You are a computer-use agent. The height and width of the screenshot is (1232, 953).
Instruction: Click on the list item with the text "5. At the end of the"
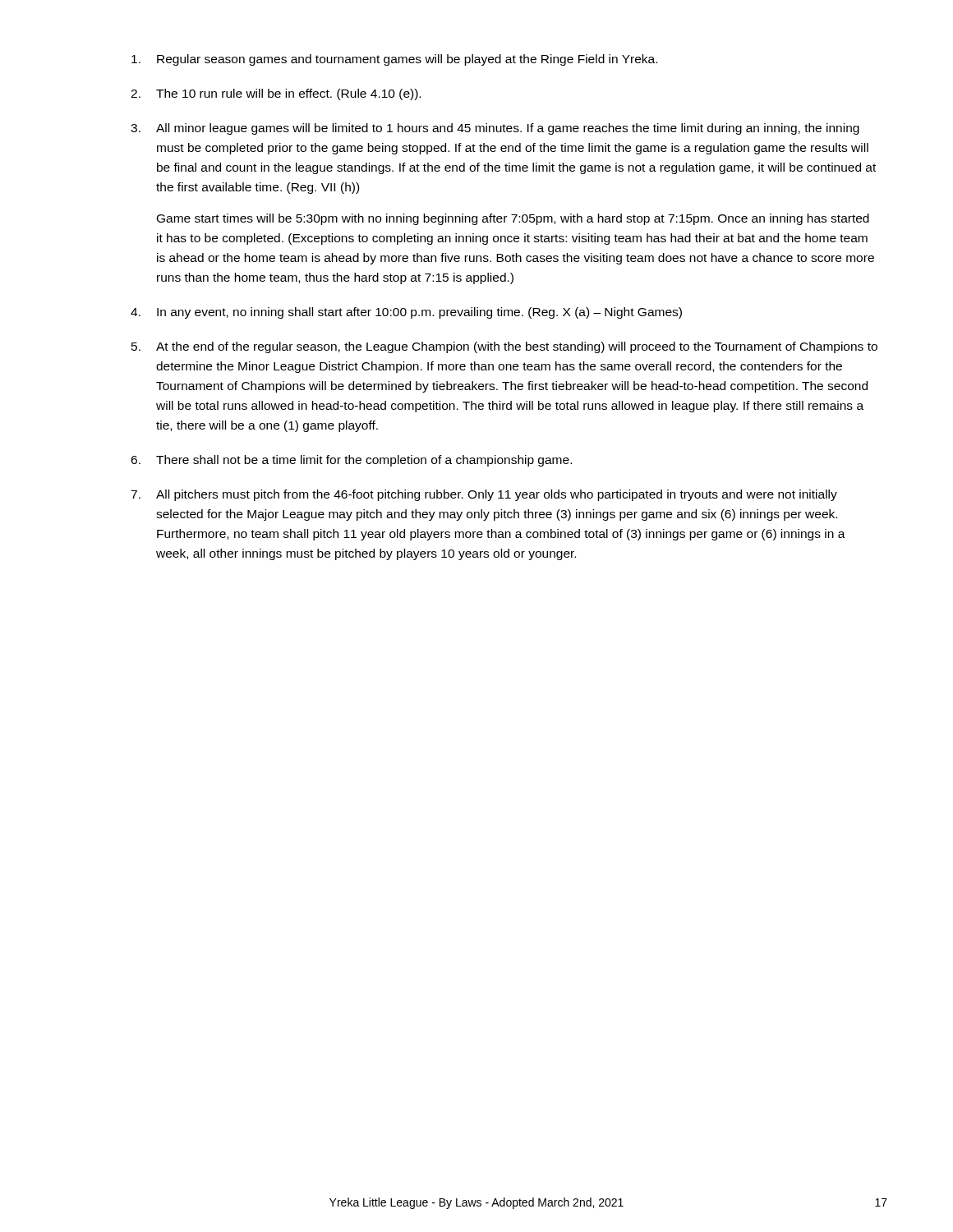pyautogui.click(x=489, y=386)
